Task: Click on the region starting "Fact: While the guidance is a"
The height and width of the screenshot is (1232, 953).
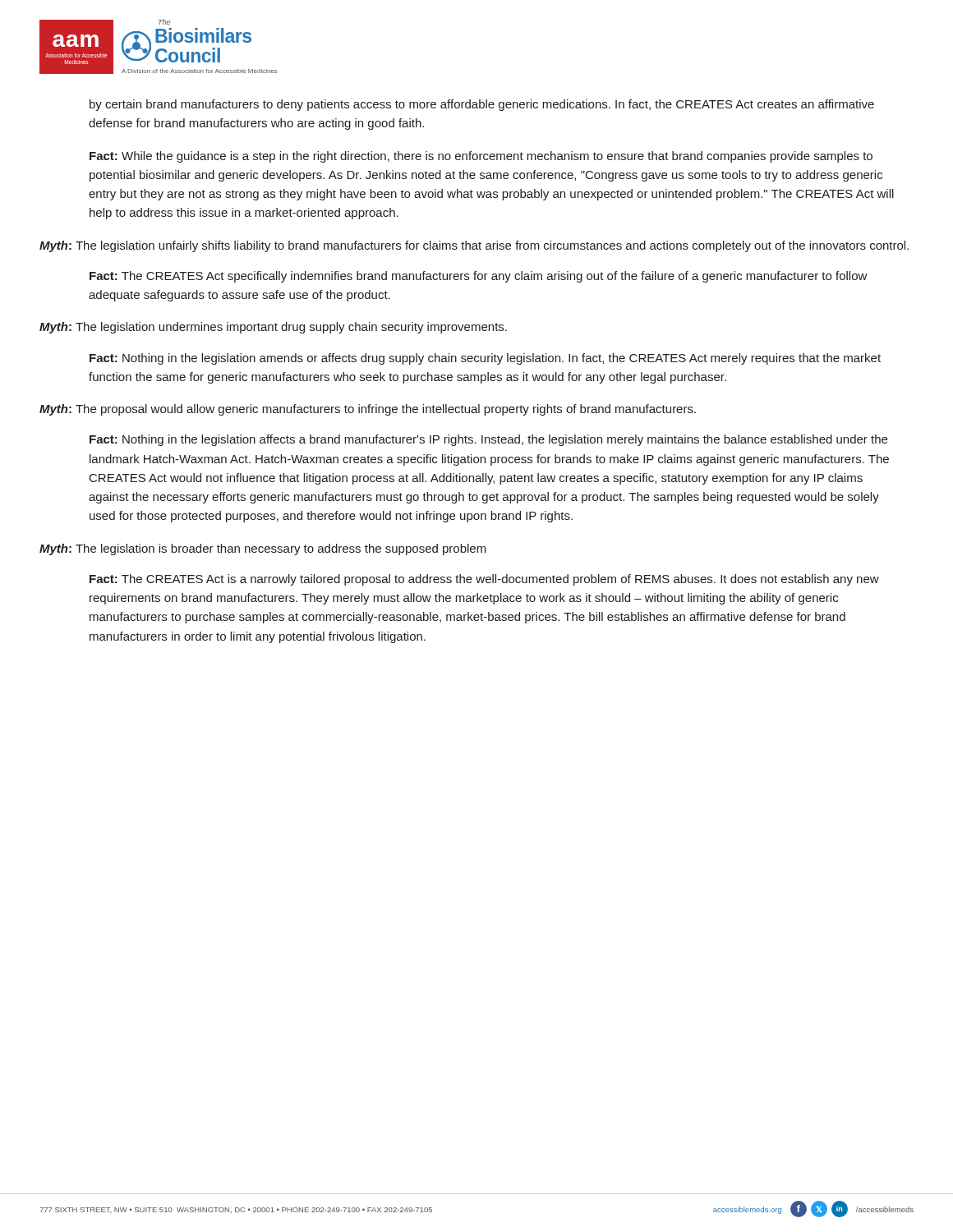Action: (491, 184)
